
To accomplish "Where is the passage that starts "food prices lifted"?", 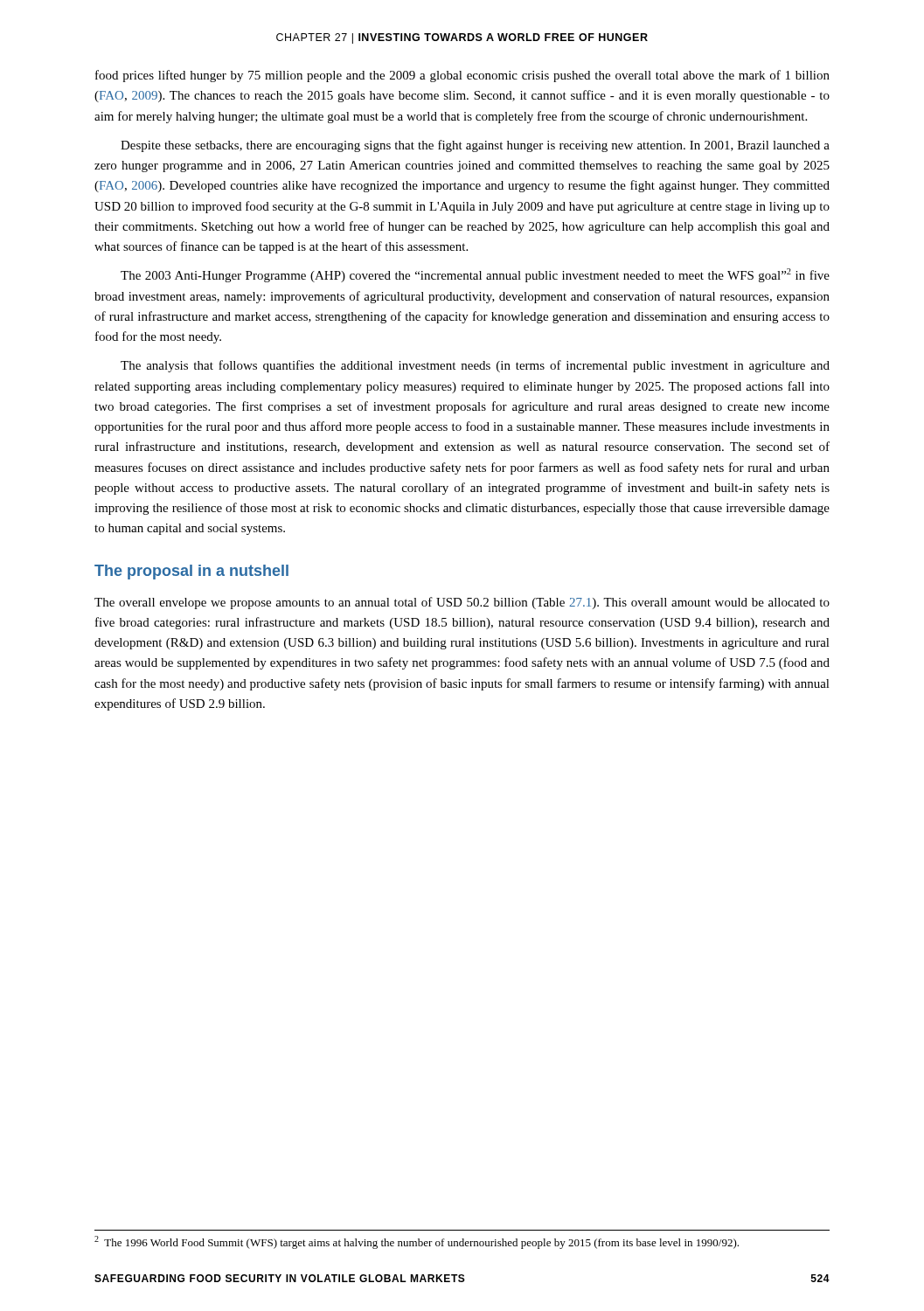I will pos(462,96).
